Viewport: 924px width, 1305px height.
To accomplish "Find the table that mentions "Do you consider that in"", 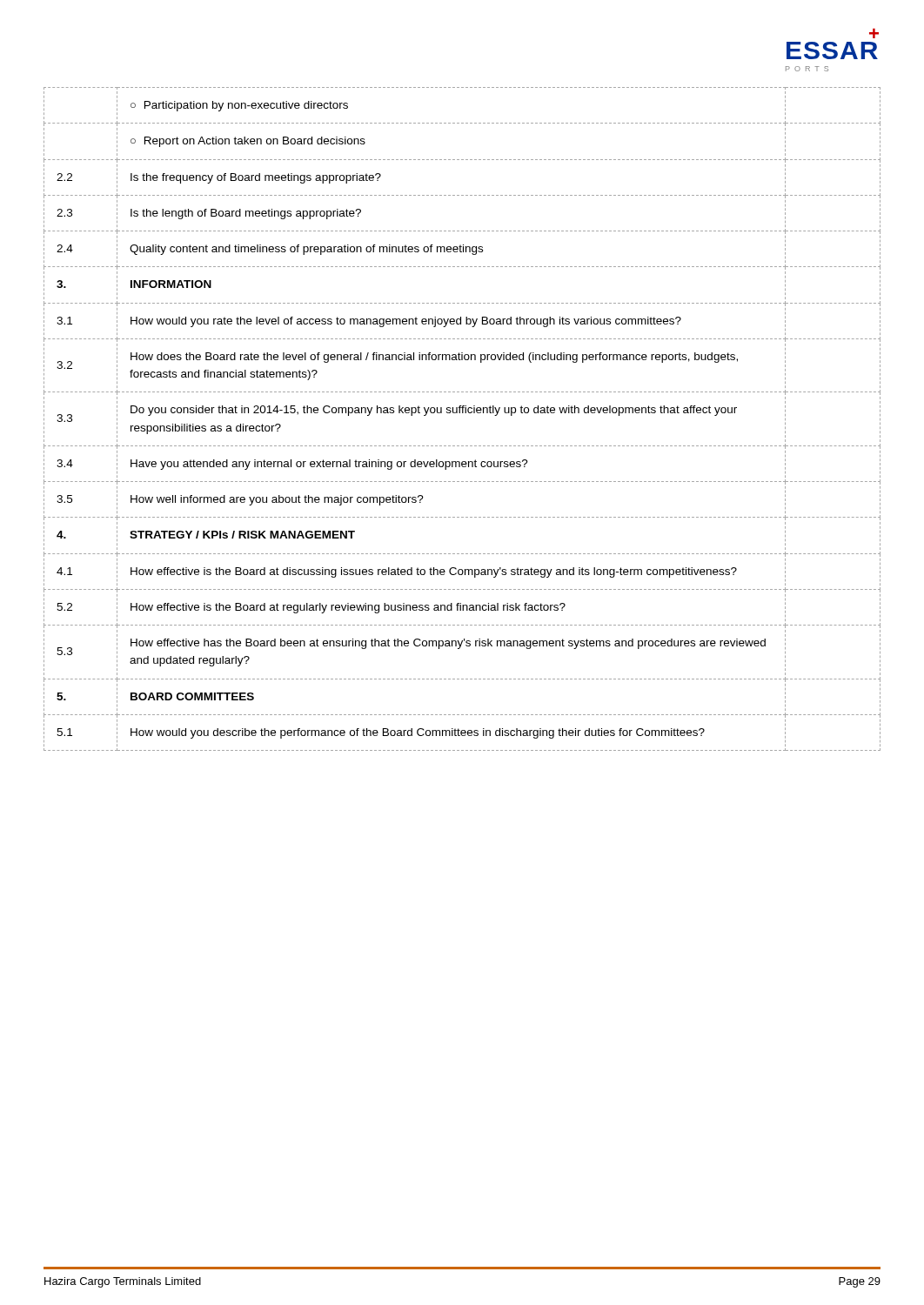I will pyautogui.click(x=462, y=419).
